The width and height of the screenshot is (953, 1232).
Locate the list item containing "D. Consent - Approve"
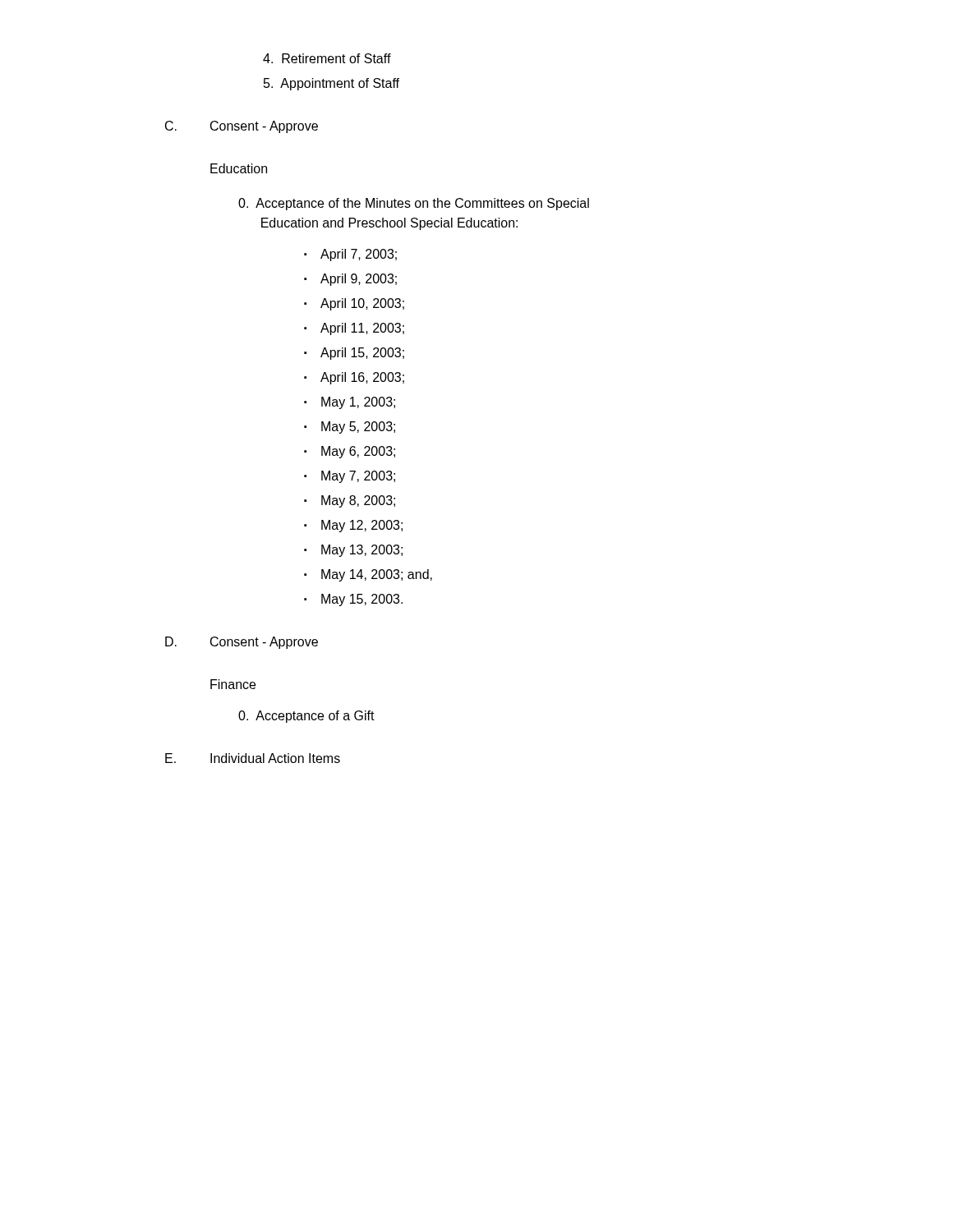[x=241, y=642]
